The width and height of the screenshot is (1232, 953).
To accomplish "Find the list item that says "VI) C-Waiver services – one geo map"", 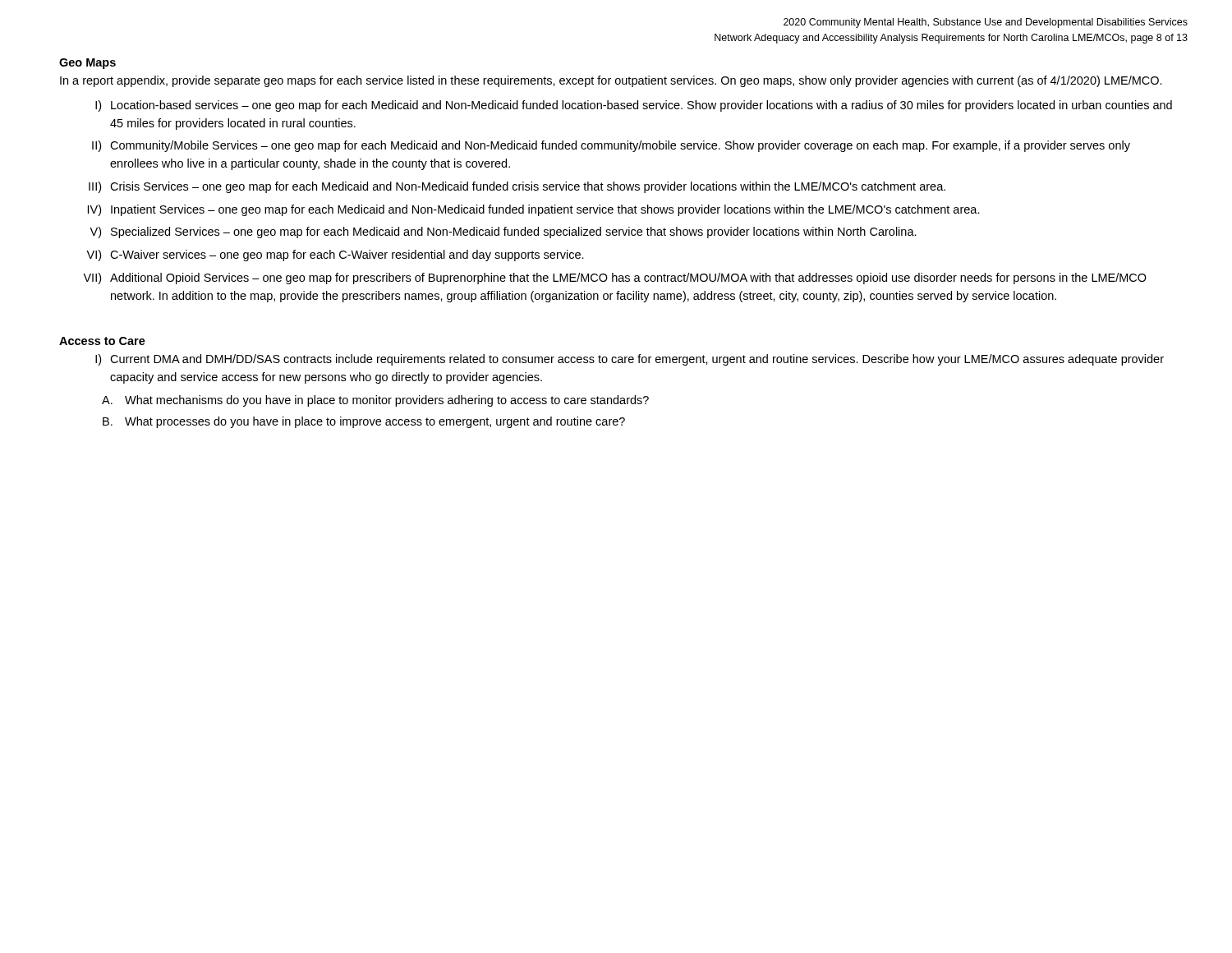I will point(335,256).
